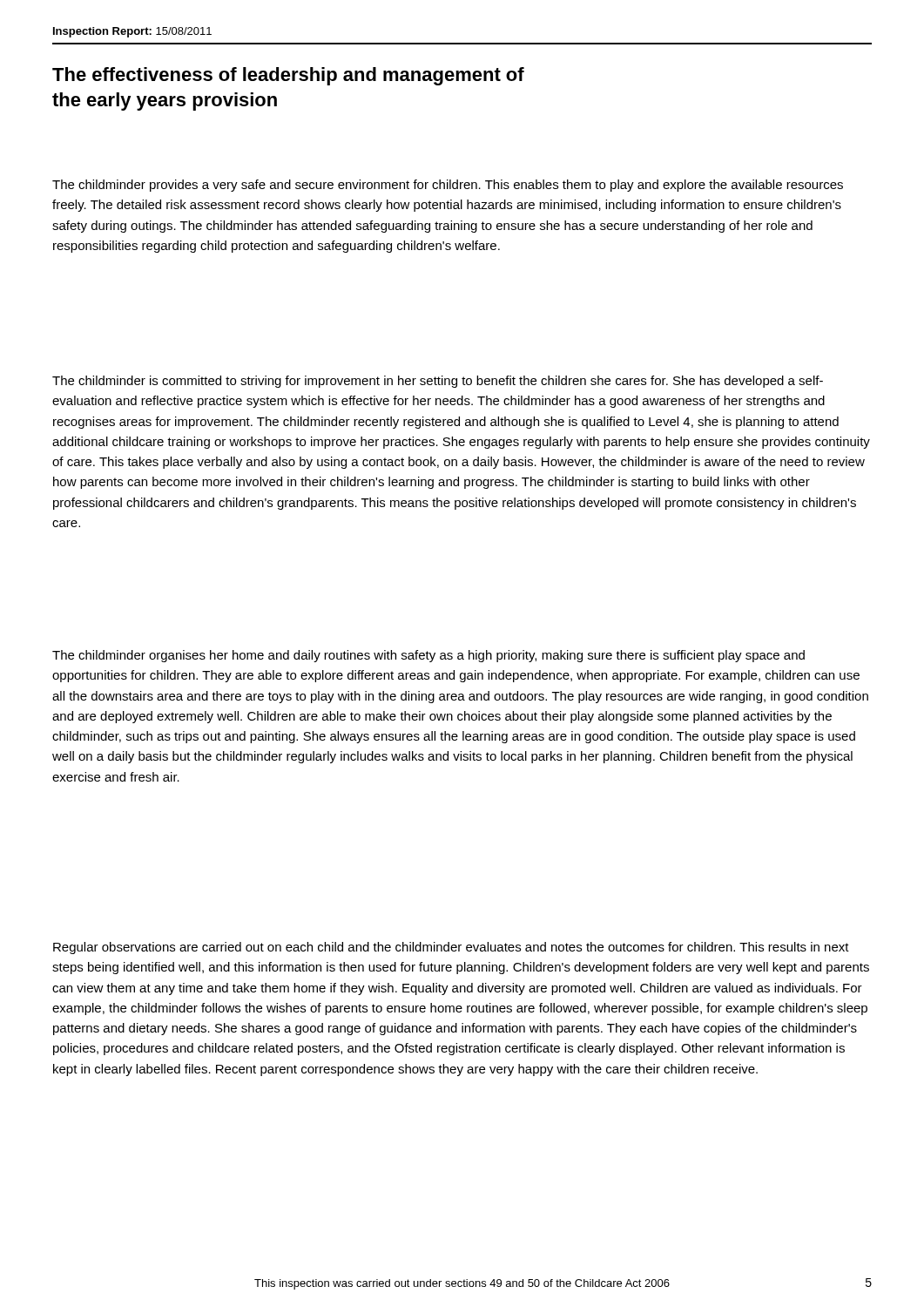Locate the text starting "The effectiveness of"

click(462, 88)
